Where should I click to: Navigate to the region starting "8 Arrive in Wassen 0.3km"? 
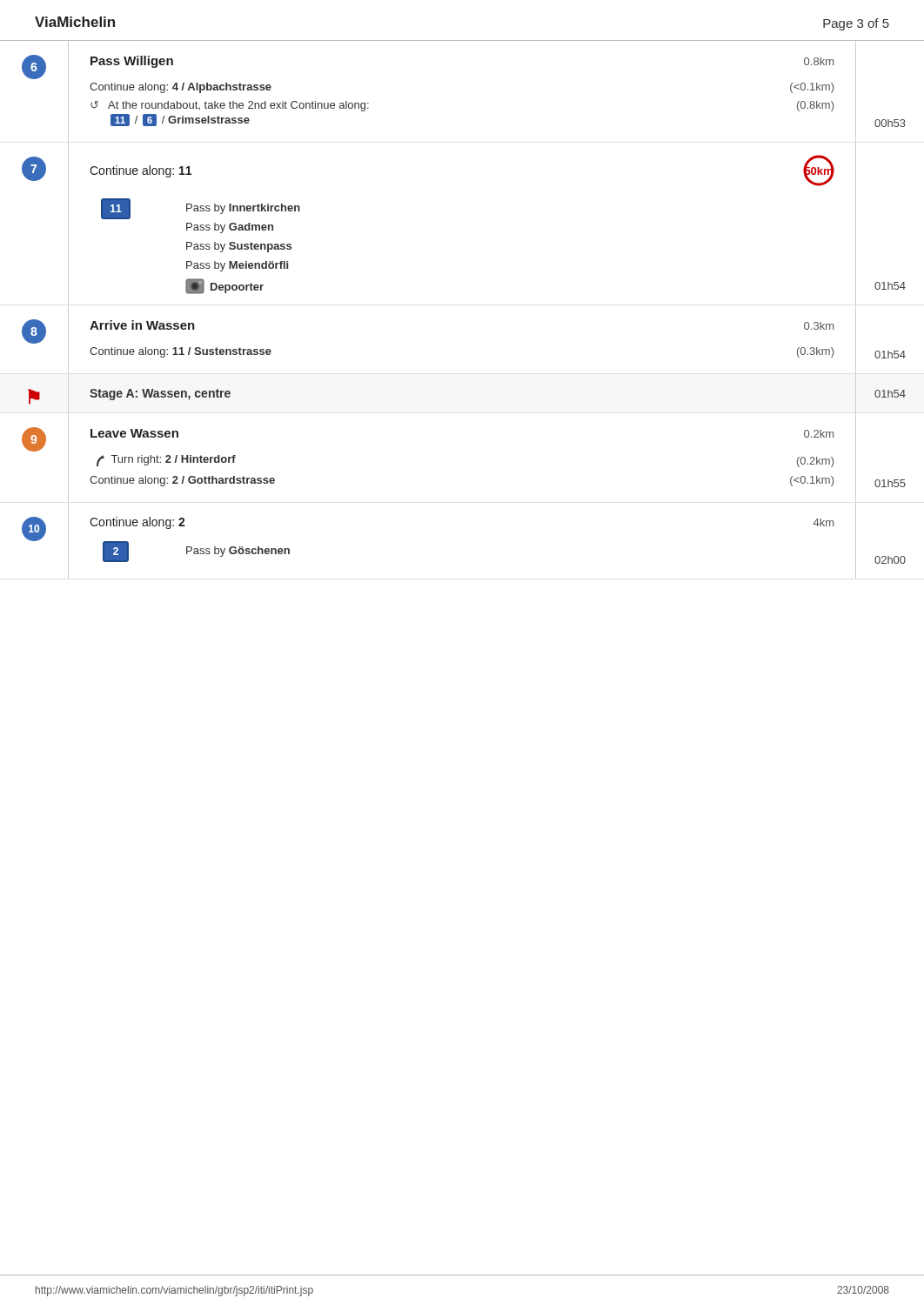click(x=136, y=329)
